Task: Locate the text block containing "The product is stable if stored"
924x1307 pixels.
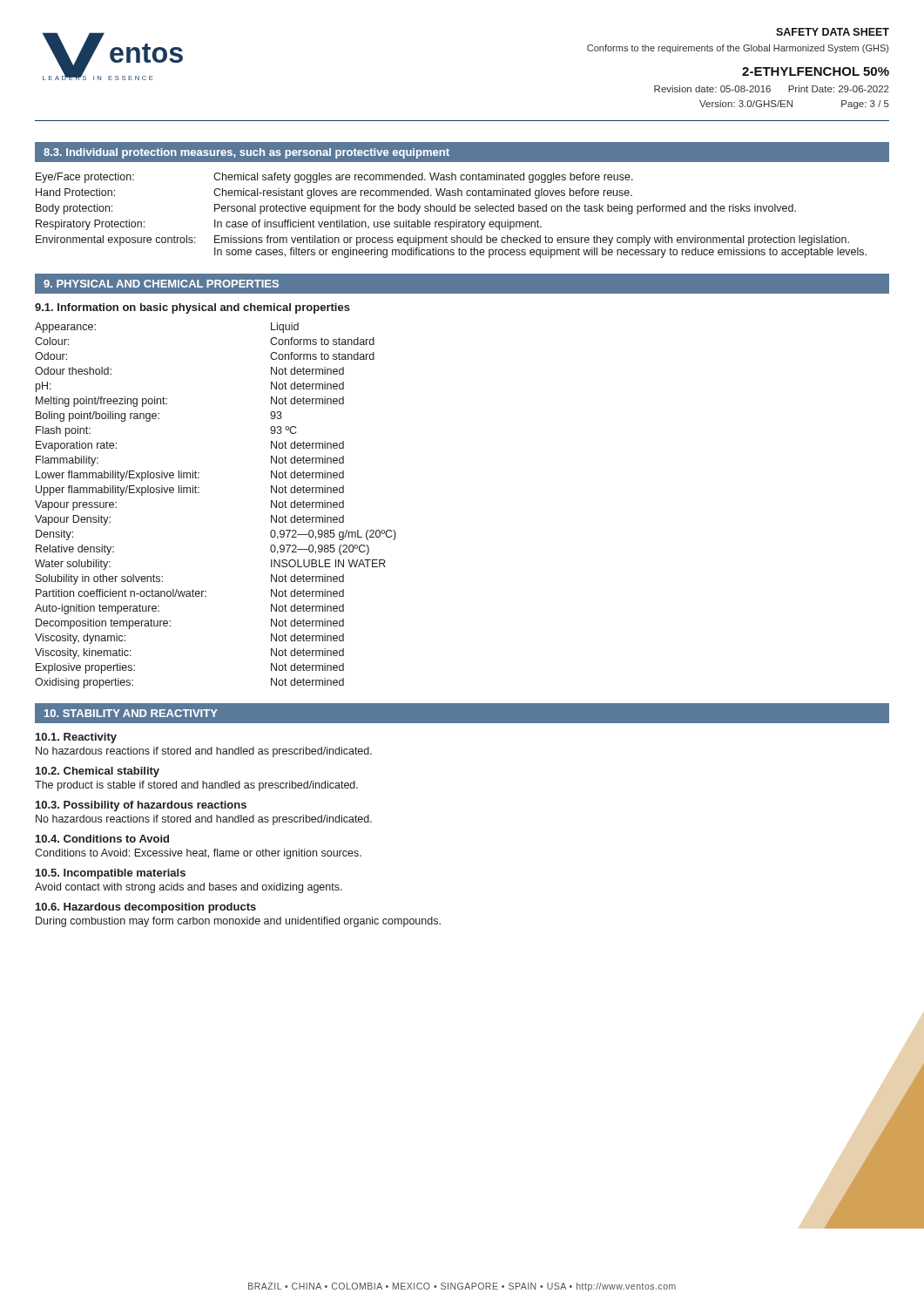Action: click(197, 785)
